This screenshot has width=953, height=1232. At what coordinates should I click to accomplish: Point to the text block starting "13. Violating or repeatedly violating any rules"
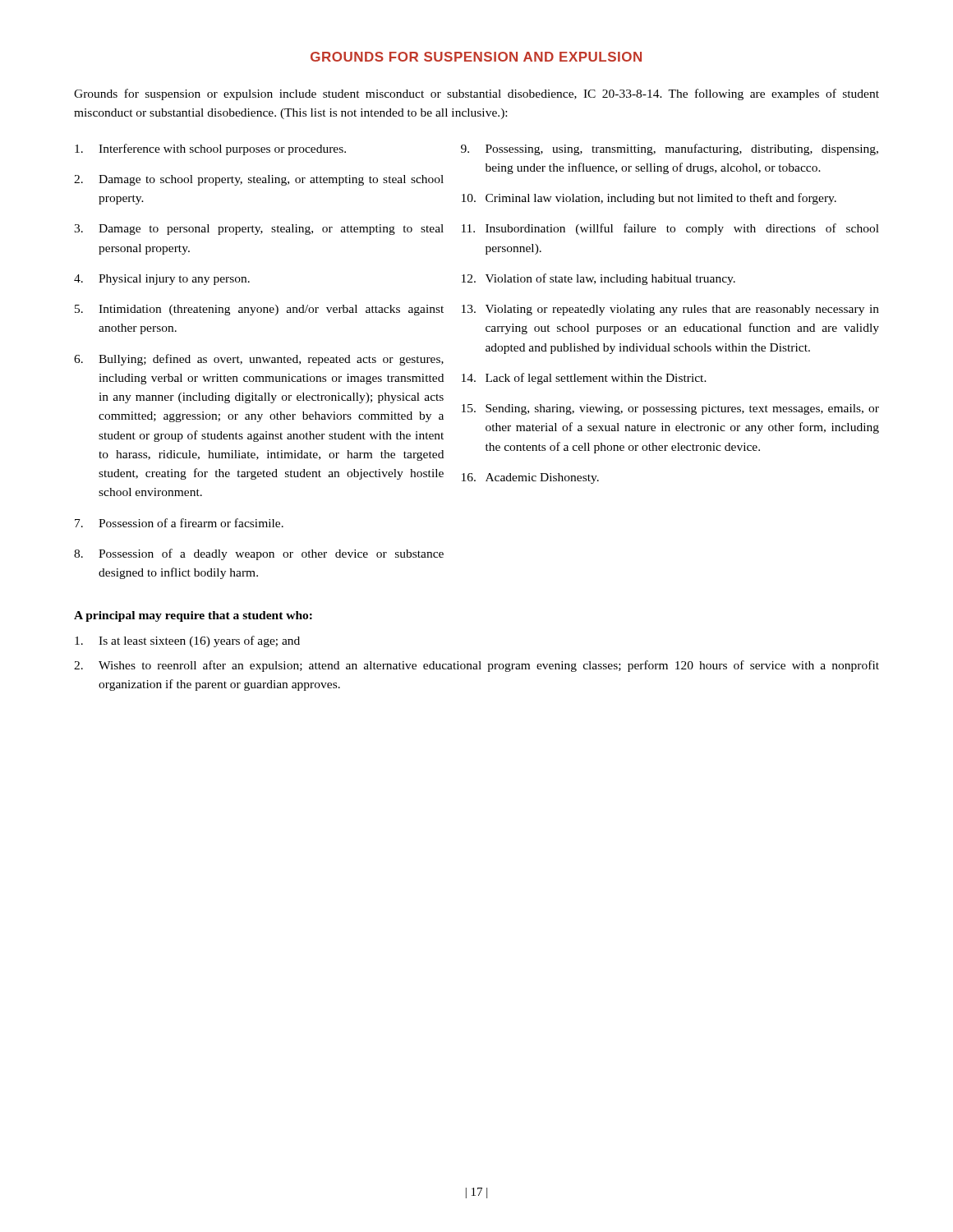click(x=670, y=328)
